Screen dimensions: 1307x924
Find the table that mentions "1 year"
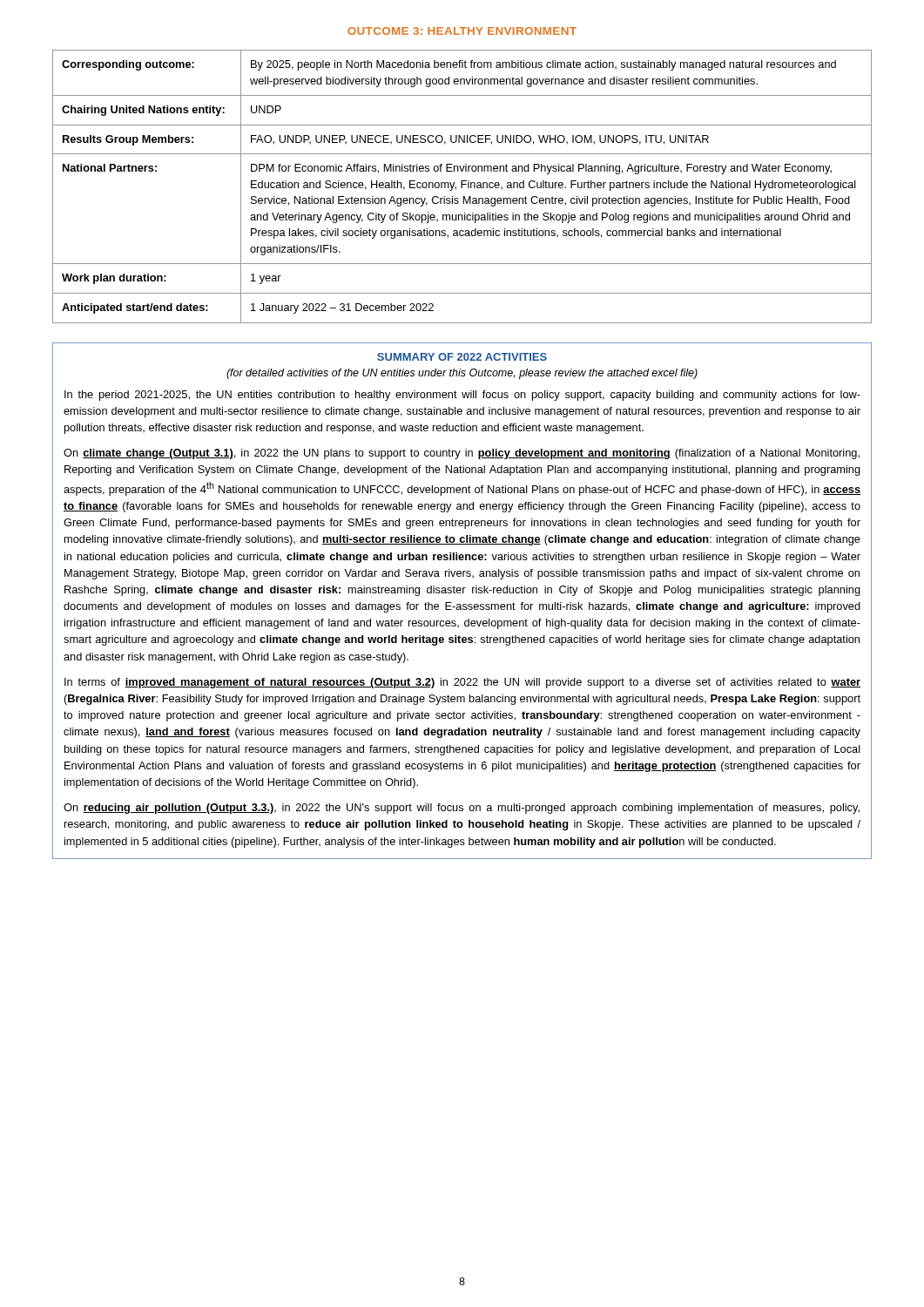462,186
